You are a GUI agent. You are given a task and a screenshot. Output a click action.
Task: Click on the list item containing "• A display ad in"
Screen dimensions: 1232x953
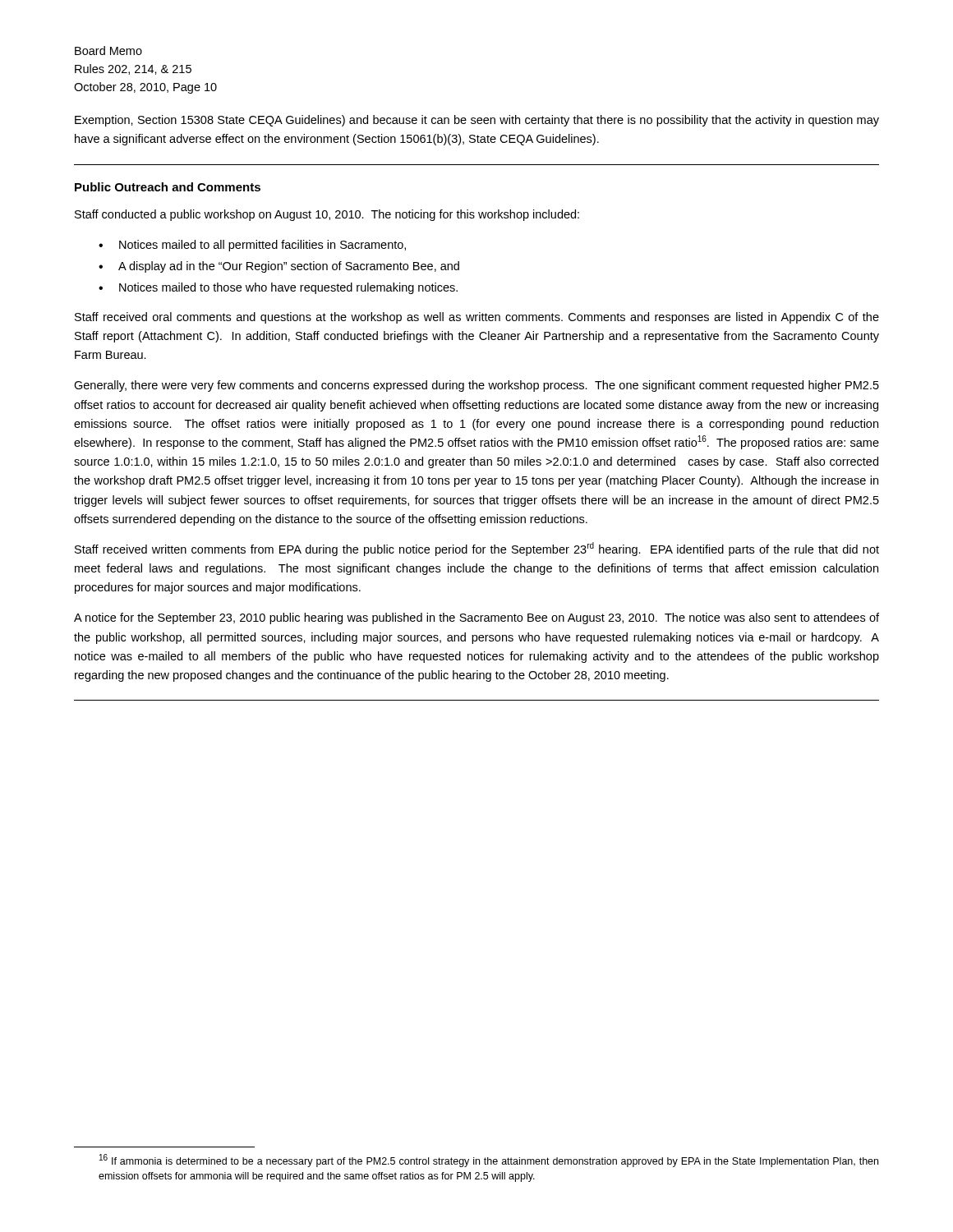(279, 267)
